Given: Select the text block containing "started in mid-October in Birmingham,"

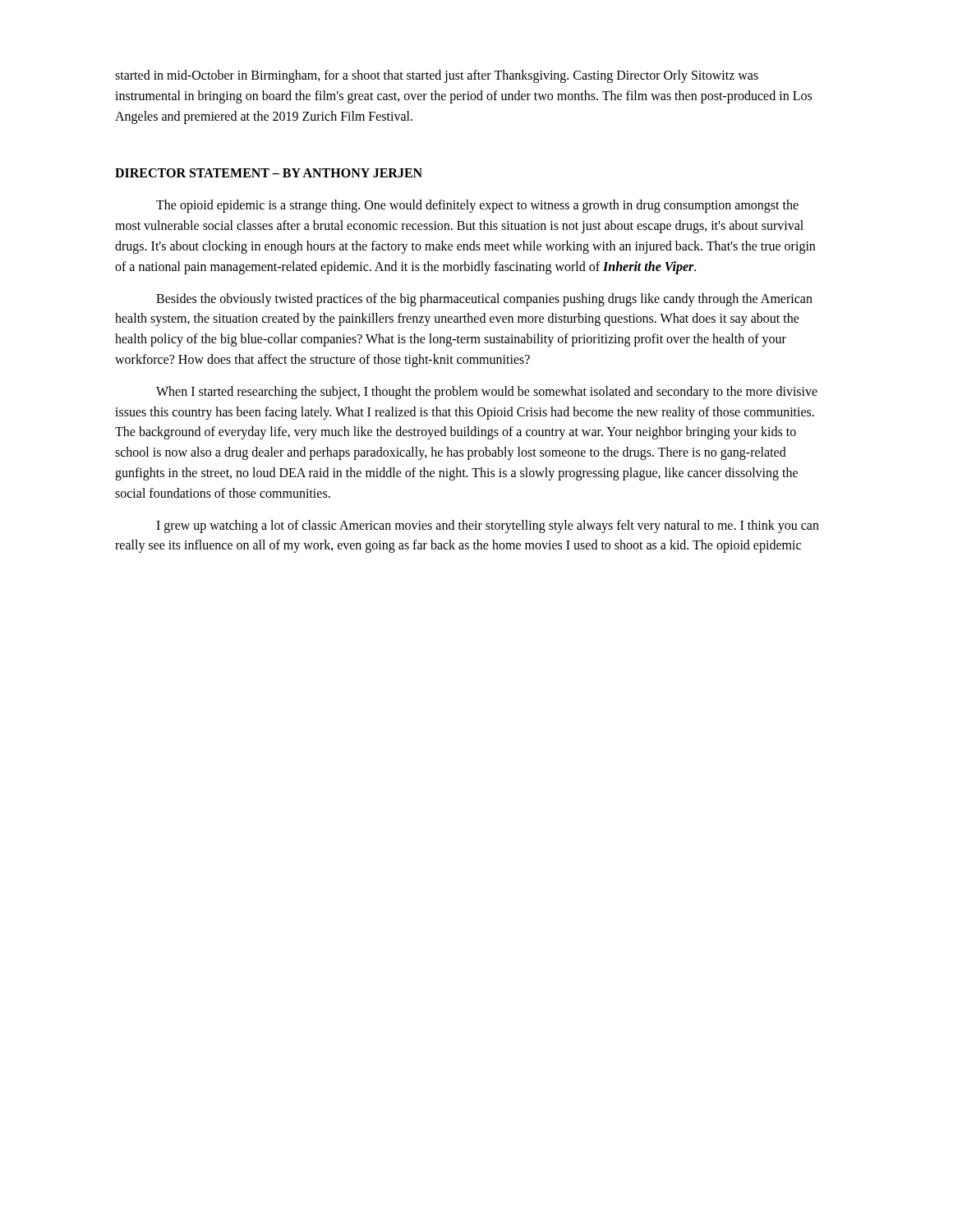Looking at the screenshot, I should (x=464, y=95).
